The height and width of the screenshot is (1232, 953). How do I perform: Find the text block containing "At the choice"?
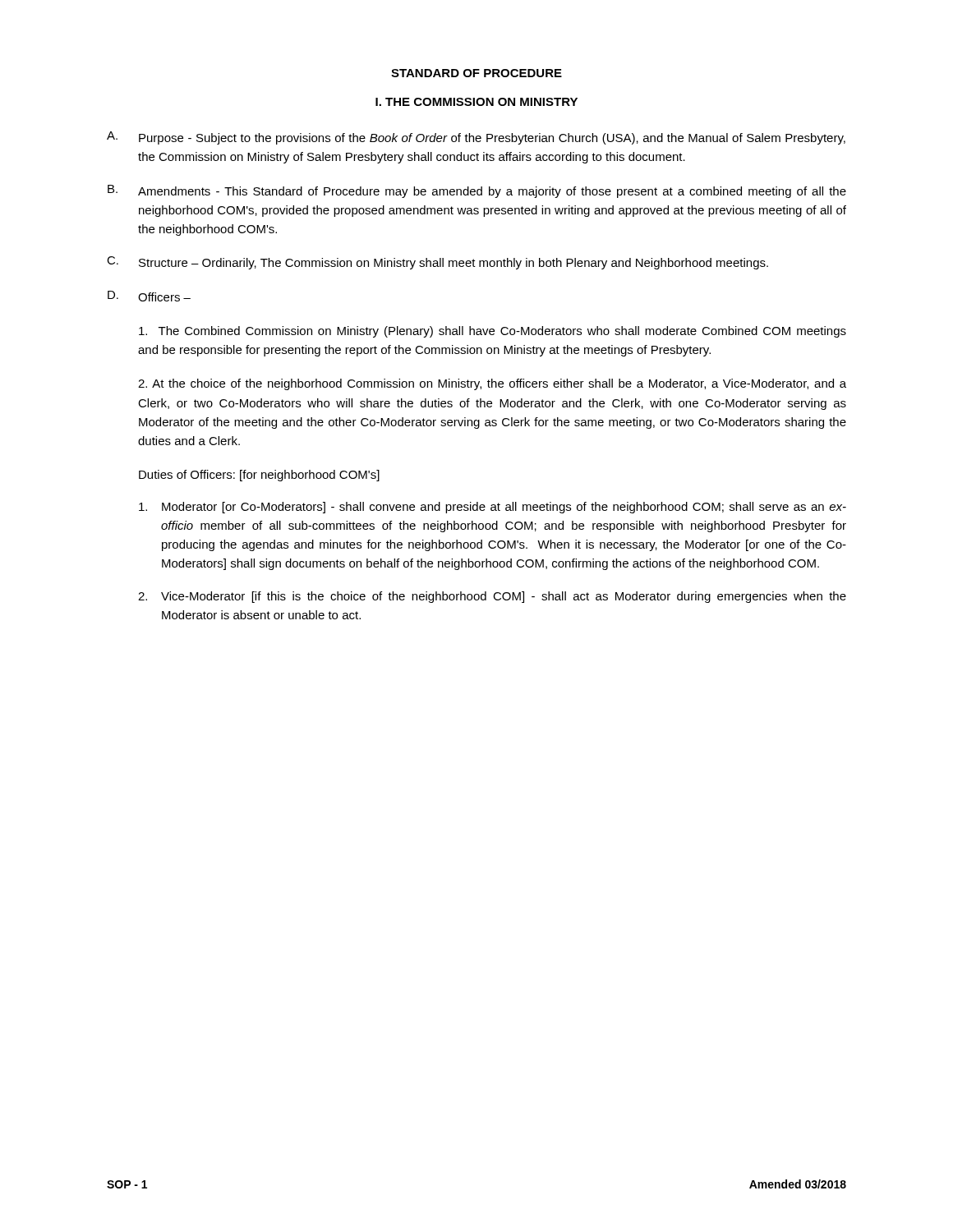(492, 412)
